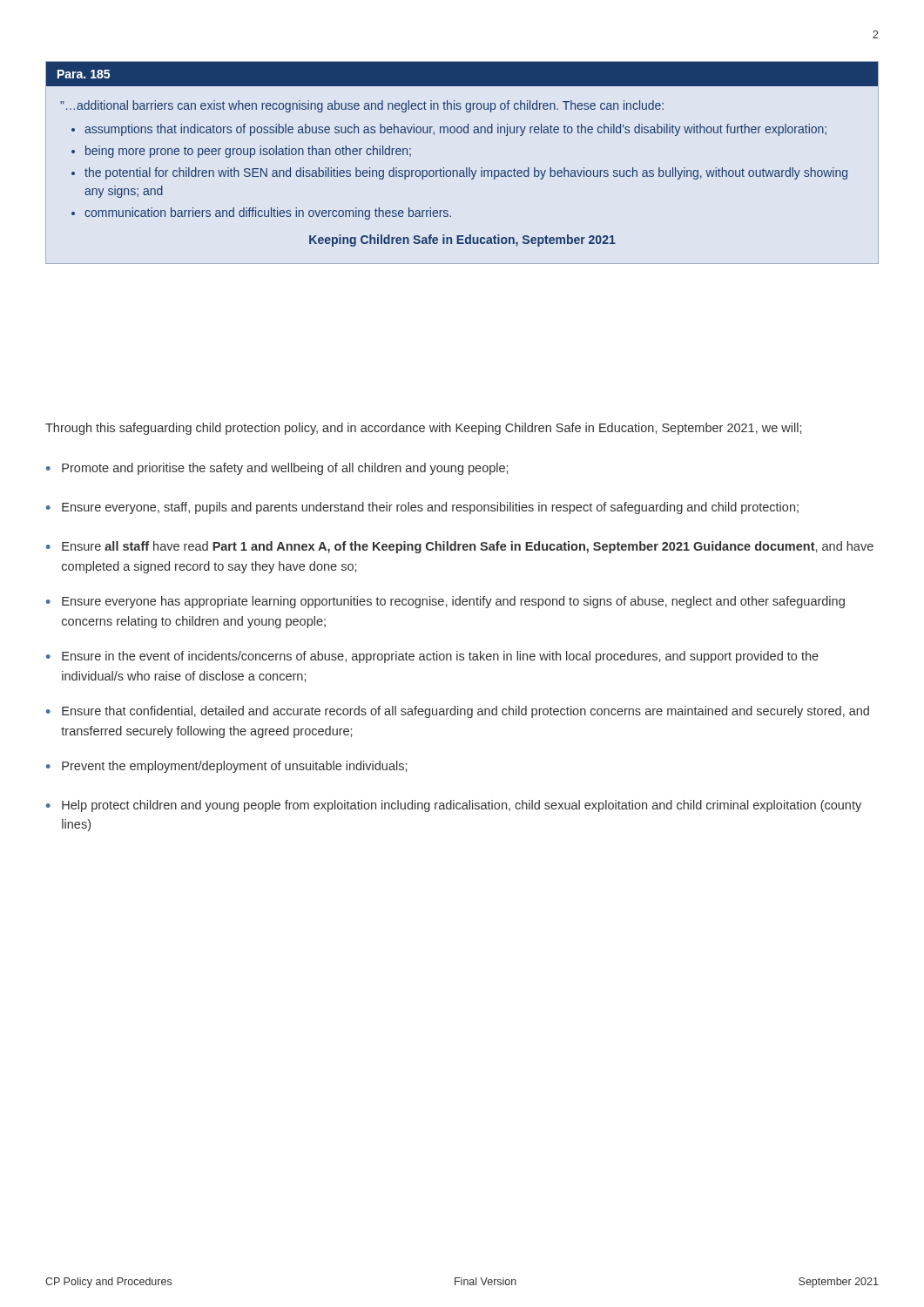Locate the list item that says "assumptions that indicators of possible abuse such as"
The width and height of the screenshot is (924, 1307).
[x=456, y=129]
